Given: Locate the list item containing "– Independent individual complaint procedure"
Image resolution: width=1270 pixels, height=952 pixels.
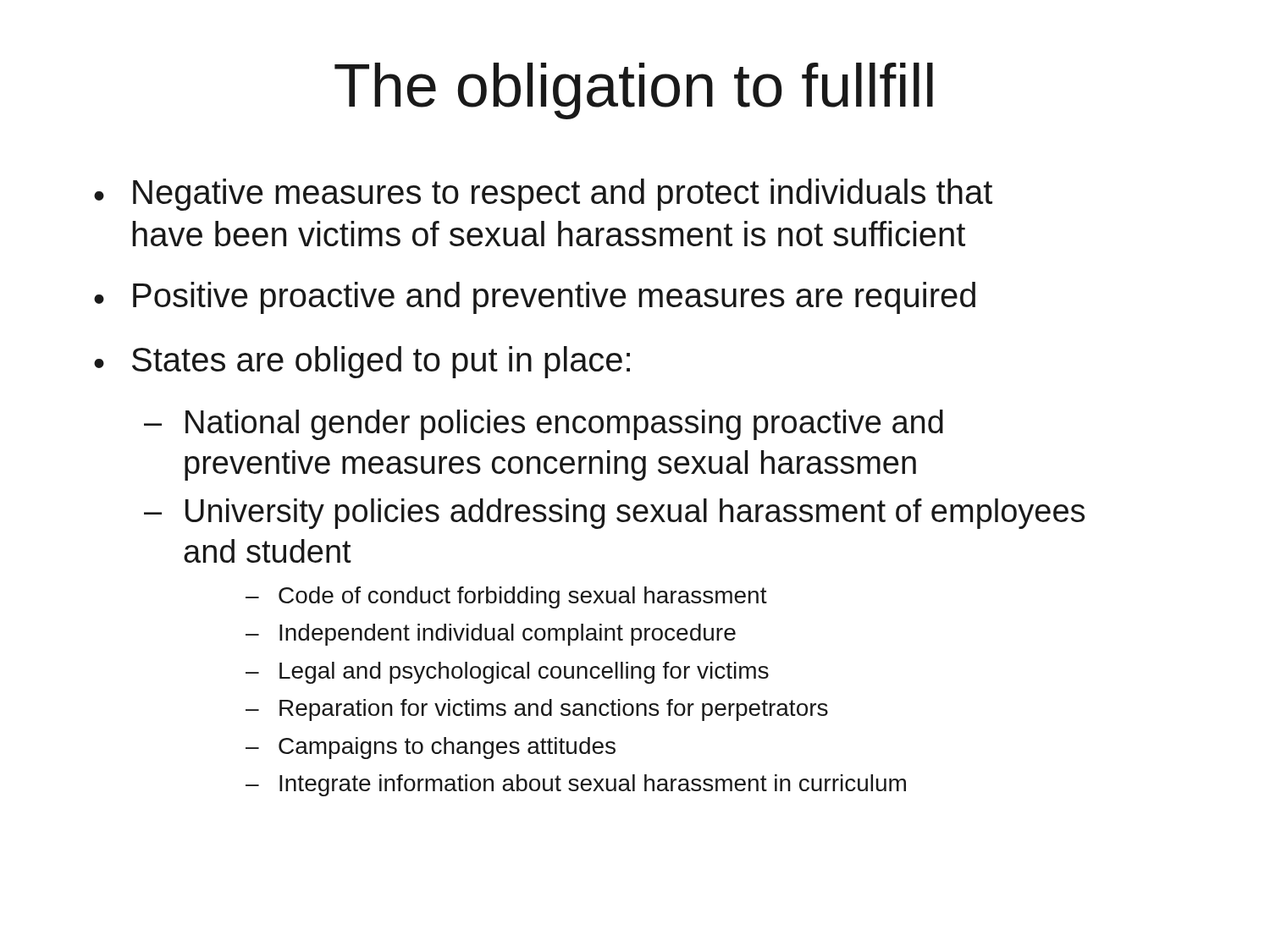Looking at the screenshot, I should 491,633.
